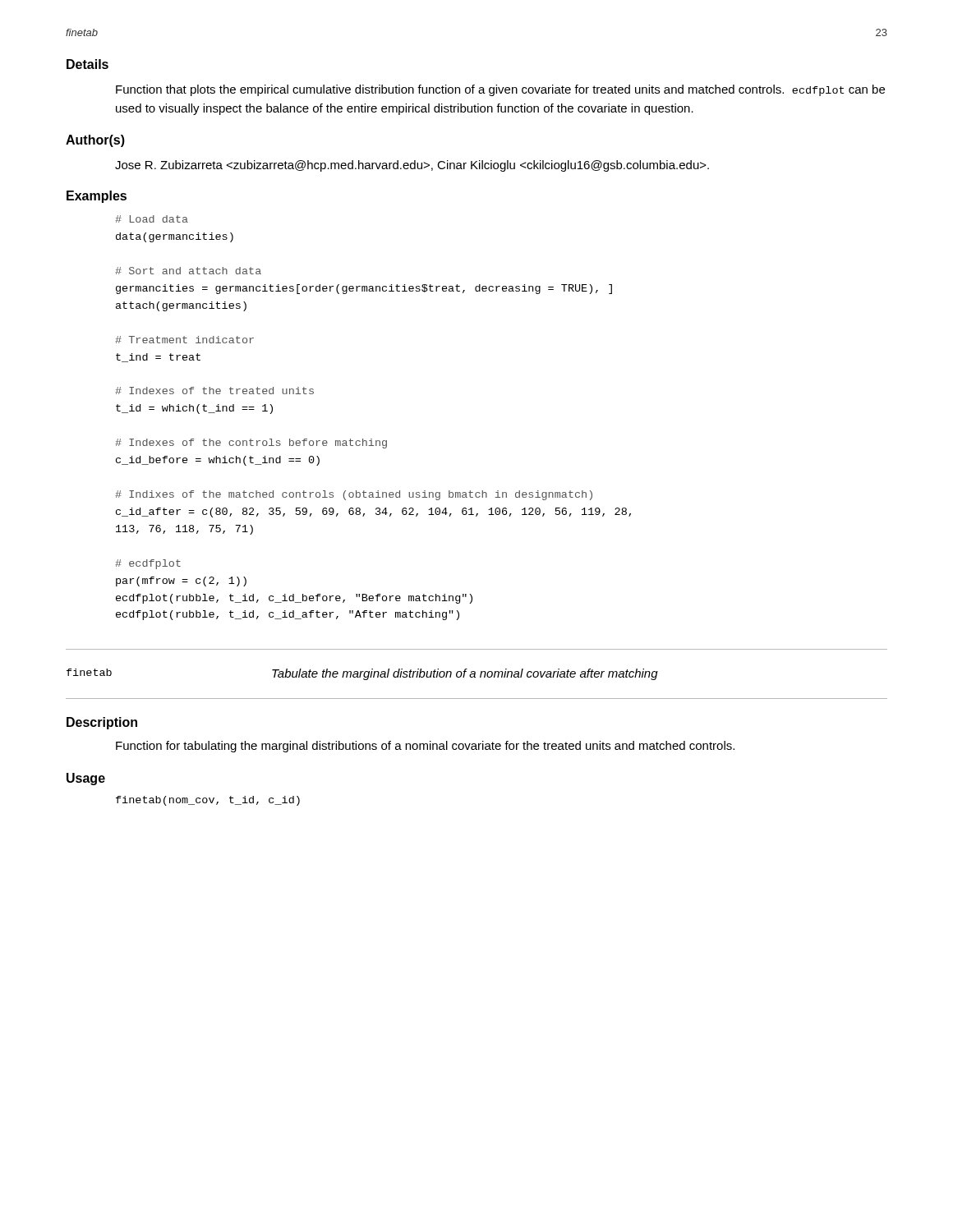Find the block starting "finetab Tabulate the marginal distribution of"
The image size is (953, 1232).
click(362, 674)
